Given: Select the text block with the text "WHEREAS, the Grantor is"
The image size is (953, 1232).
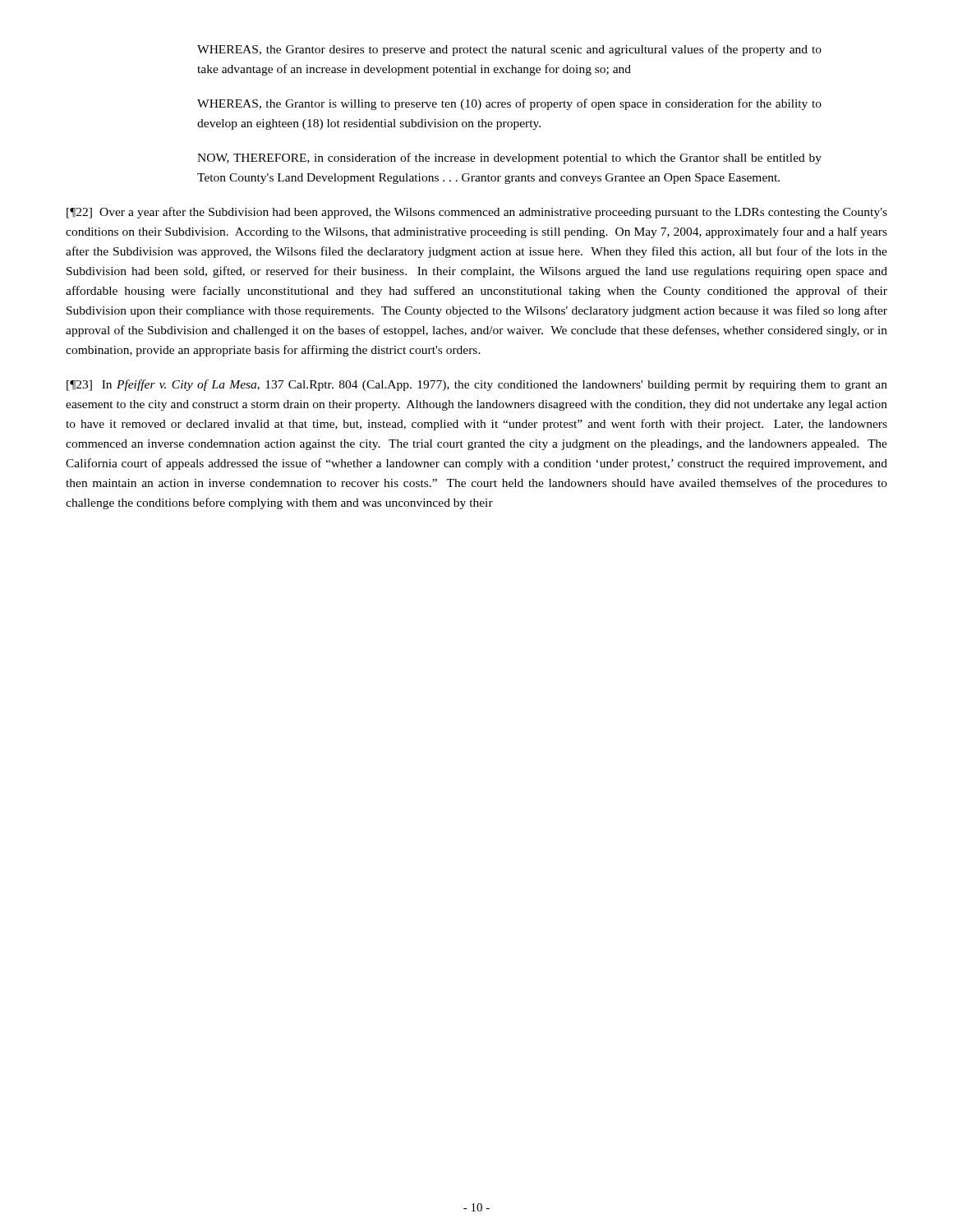Looking at the screenshot, I should pyautogui.click(x=509, y=113).
